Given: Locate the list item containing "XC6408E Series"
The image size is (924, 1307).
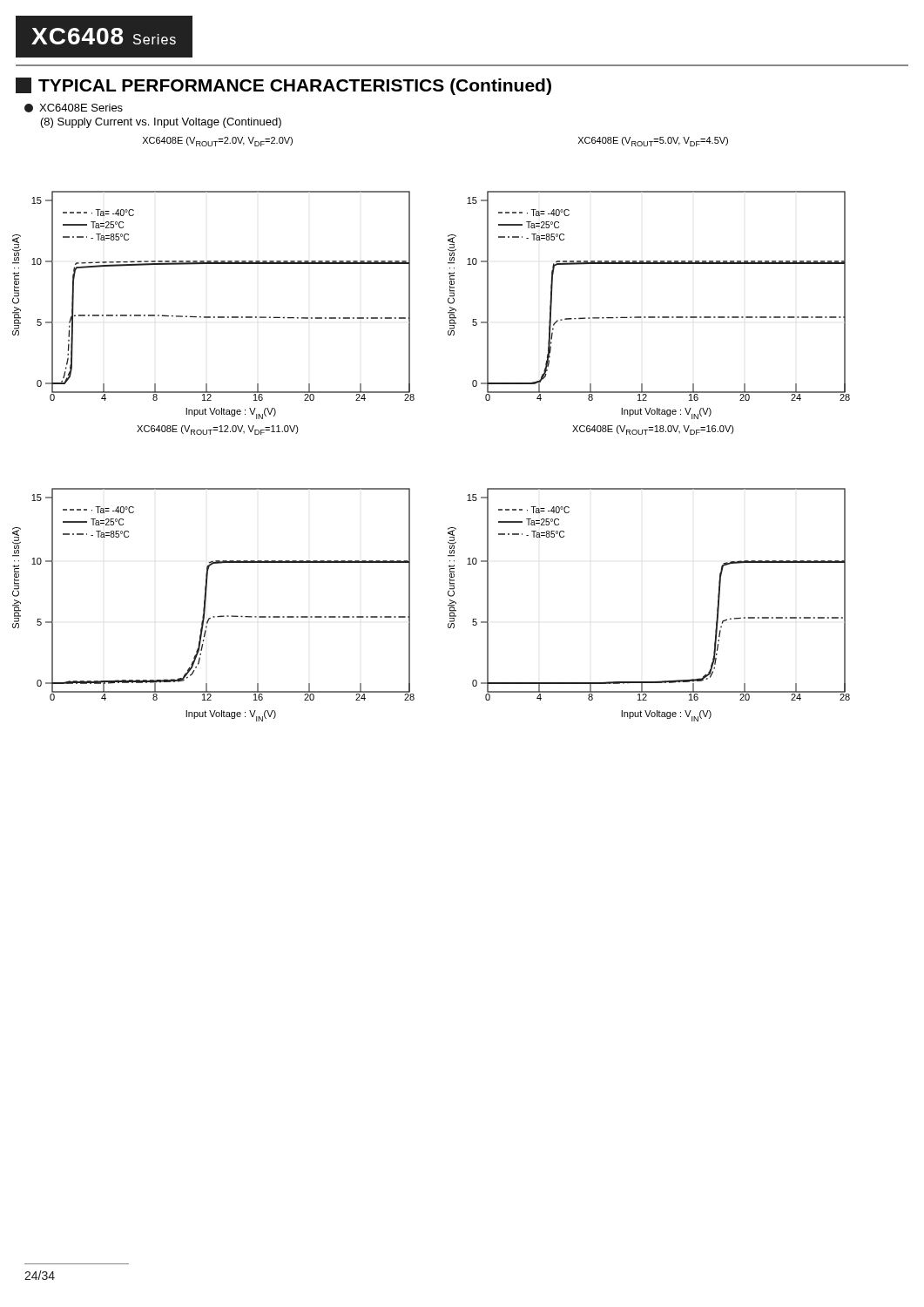Looking at the screenshot, I should (74, 108).
